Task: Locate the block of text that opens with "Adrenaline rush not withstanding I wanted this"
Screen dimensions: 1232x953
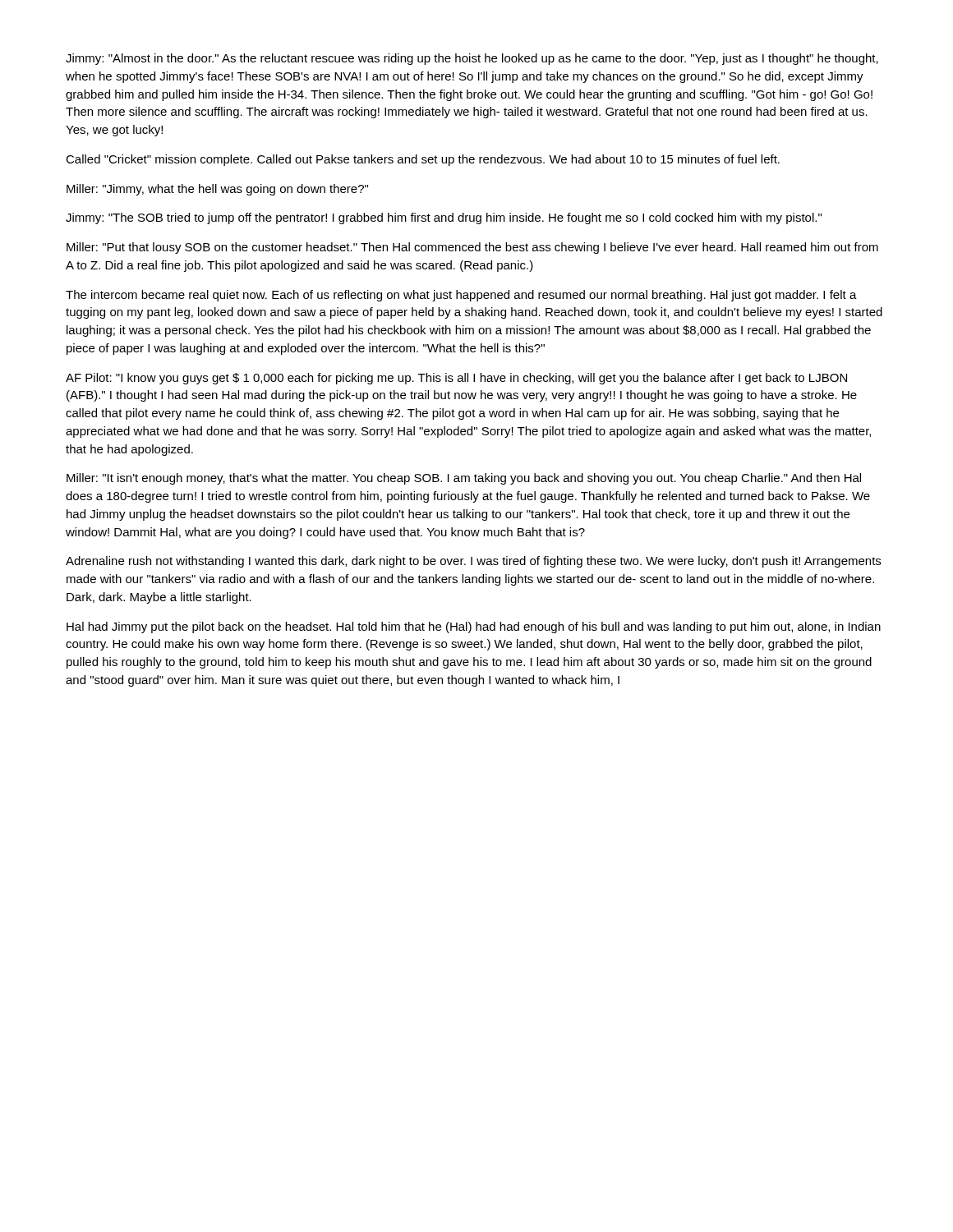Action: (x=474, y=579)
